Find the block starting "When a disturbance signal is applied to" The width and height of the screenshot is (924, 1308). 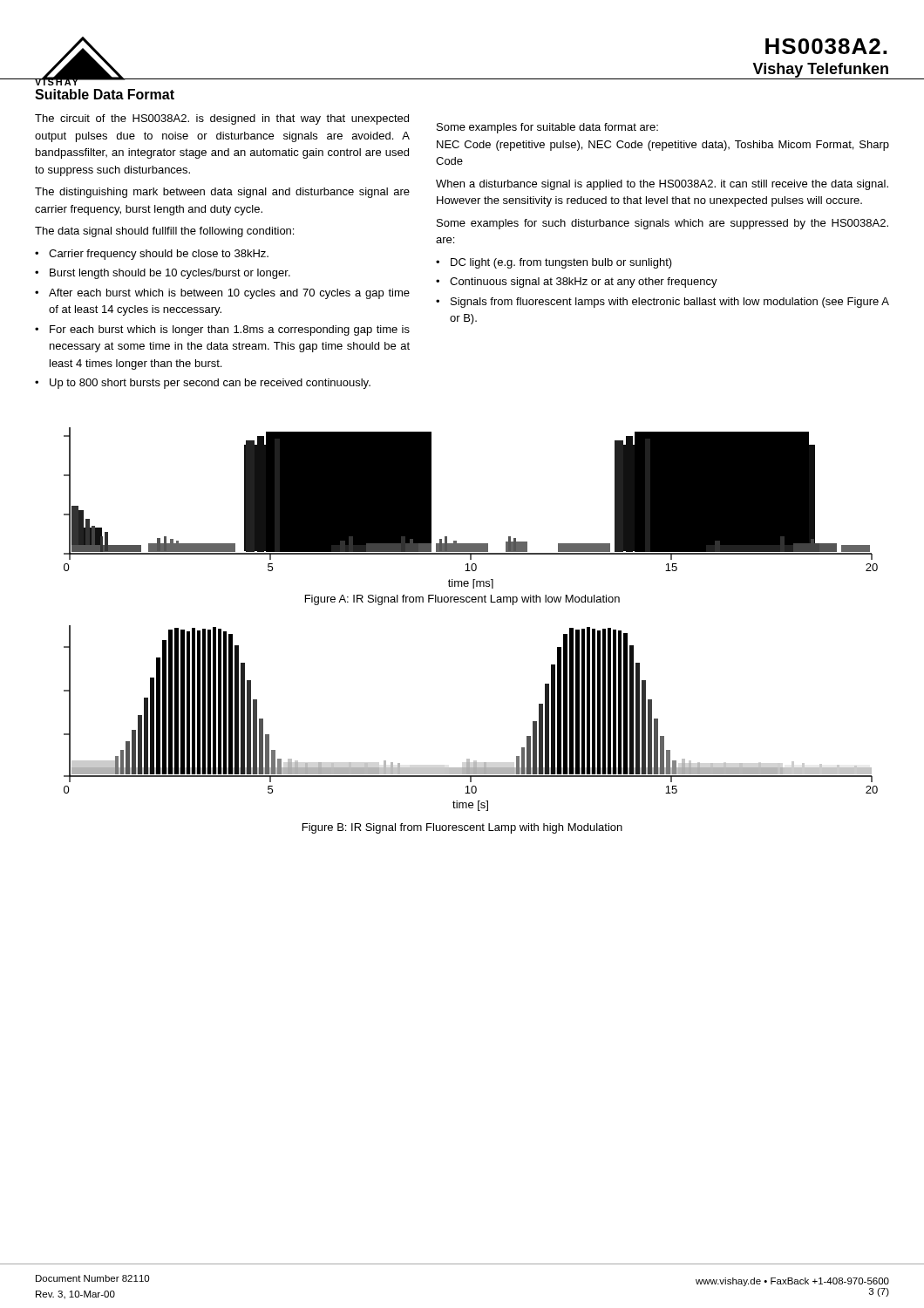[663, 192]
